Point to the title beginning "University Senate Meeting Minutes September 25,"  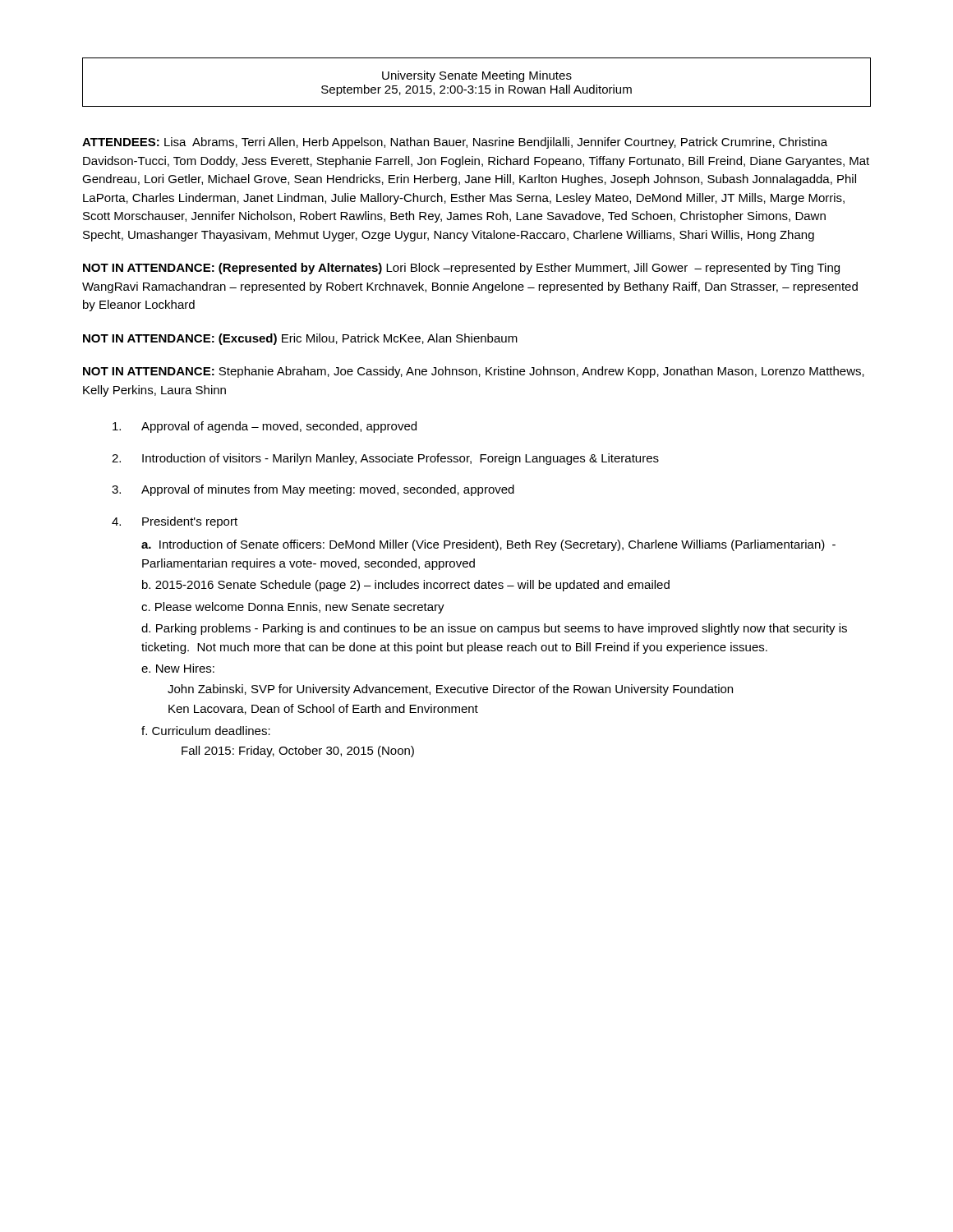(x=476, y=82)
